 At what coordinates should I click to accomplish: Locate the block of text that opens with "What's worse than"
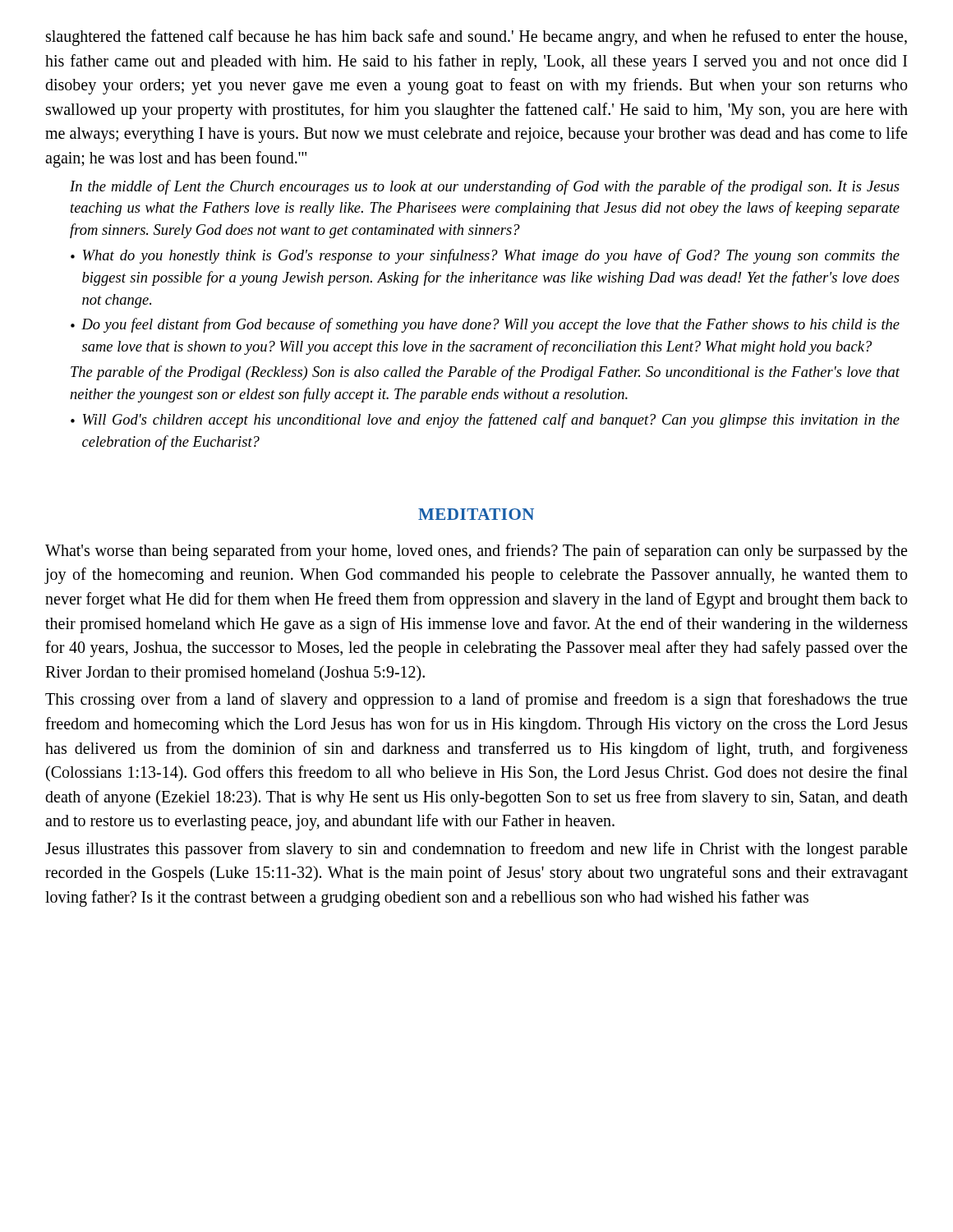tap(476, 611)
